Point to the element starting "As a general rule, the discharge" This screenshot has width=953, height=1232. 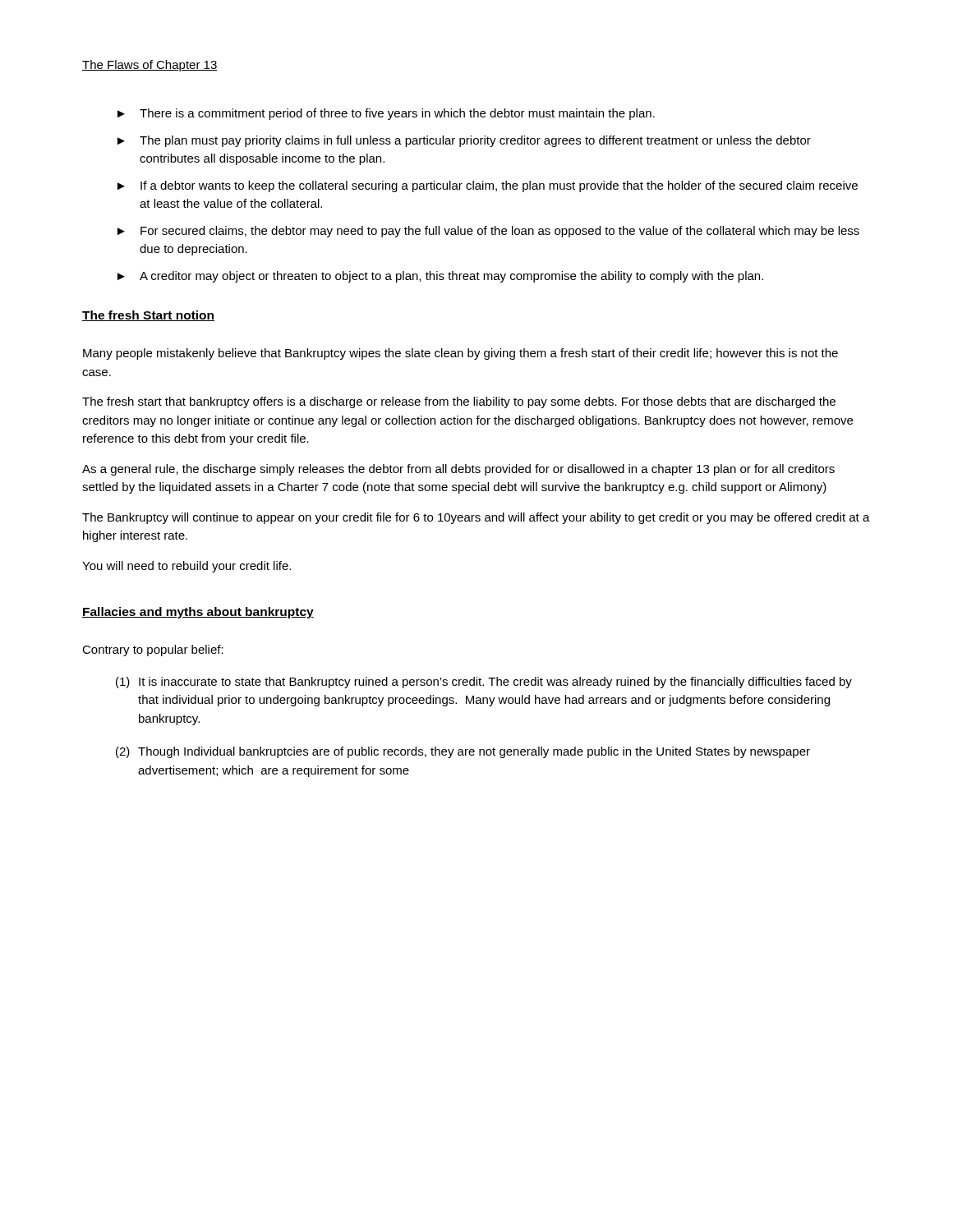click(459, 477)
